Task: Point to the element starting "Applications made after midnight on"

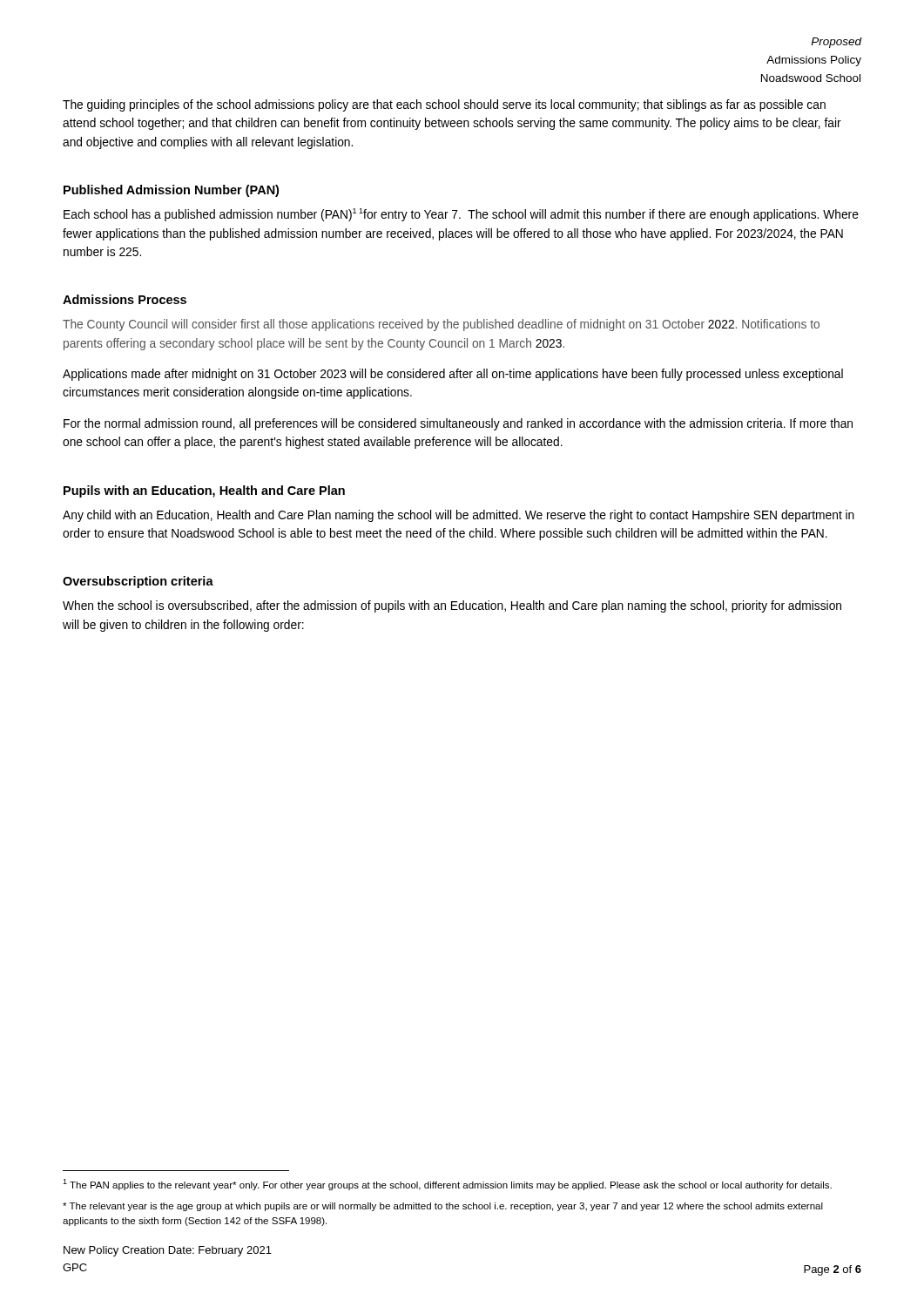Action: [453, 384]
